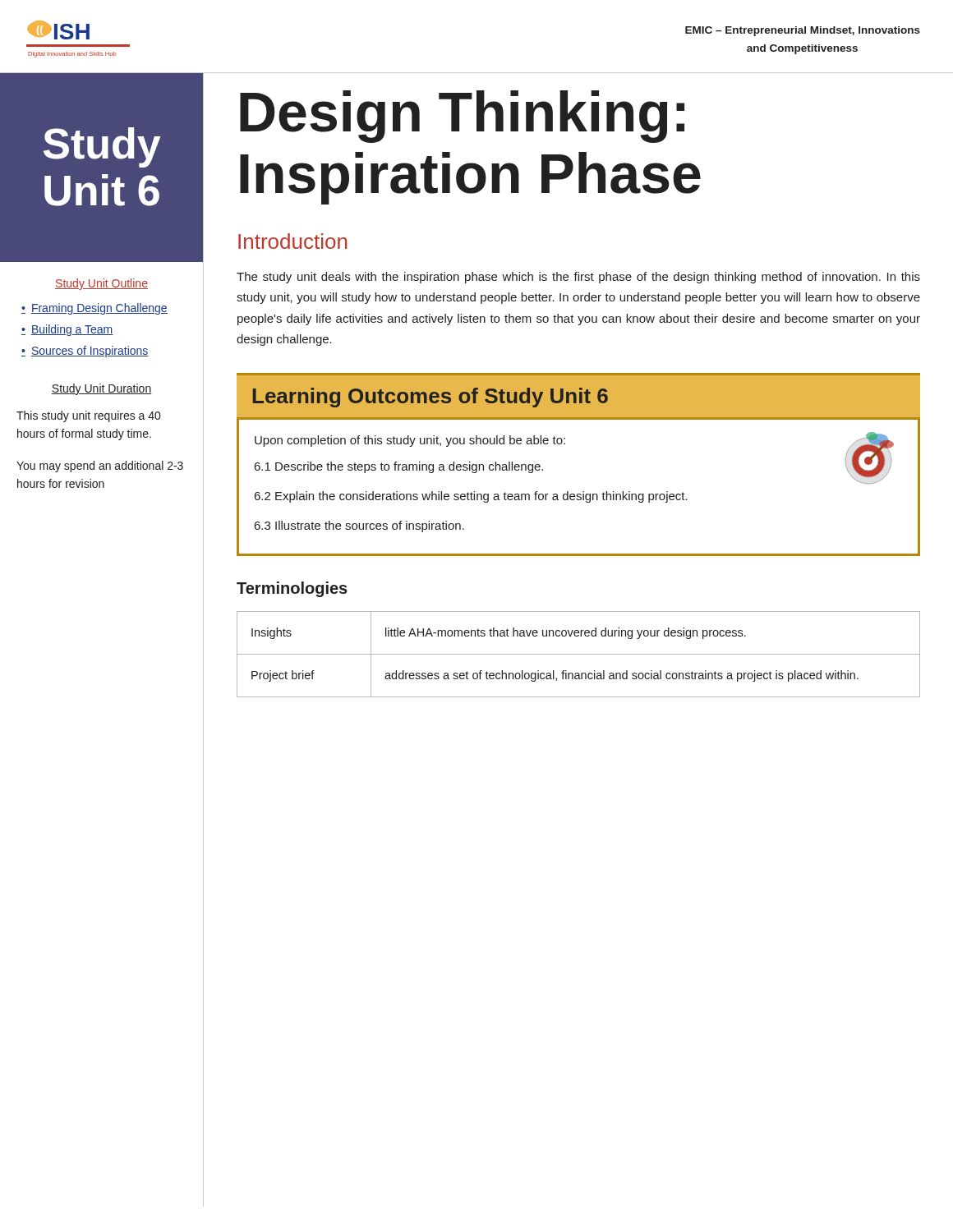Point to "Building a Team"
This screenshot has width=953, height=1232.
[x=72, y=329]
